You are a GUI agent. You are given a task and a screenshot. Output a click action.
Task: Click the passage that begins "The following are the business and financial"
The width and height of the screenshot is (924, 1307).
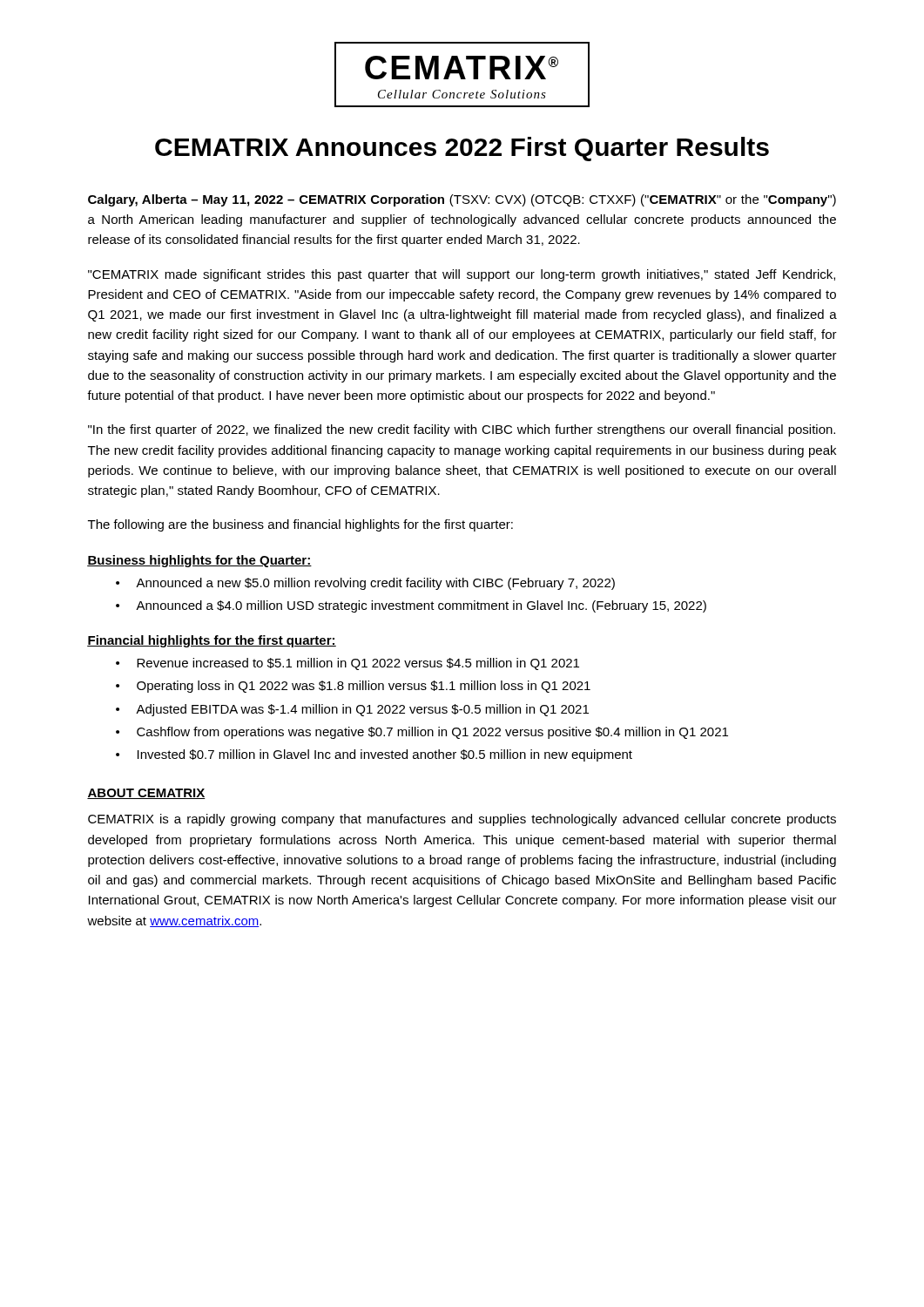click(301, 524)
